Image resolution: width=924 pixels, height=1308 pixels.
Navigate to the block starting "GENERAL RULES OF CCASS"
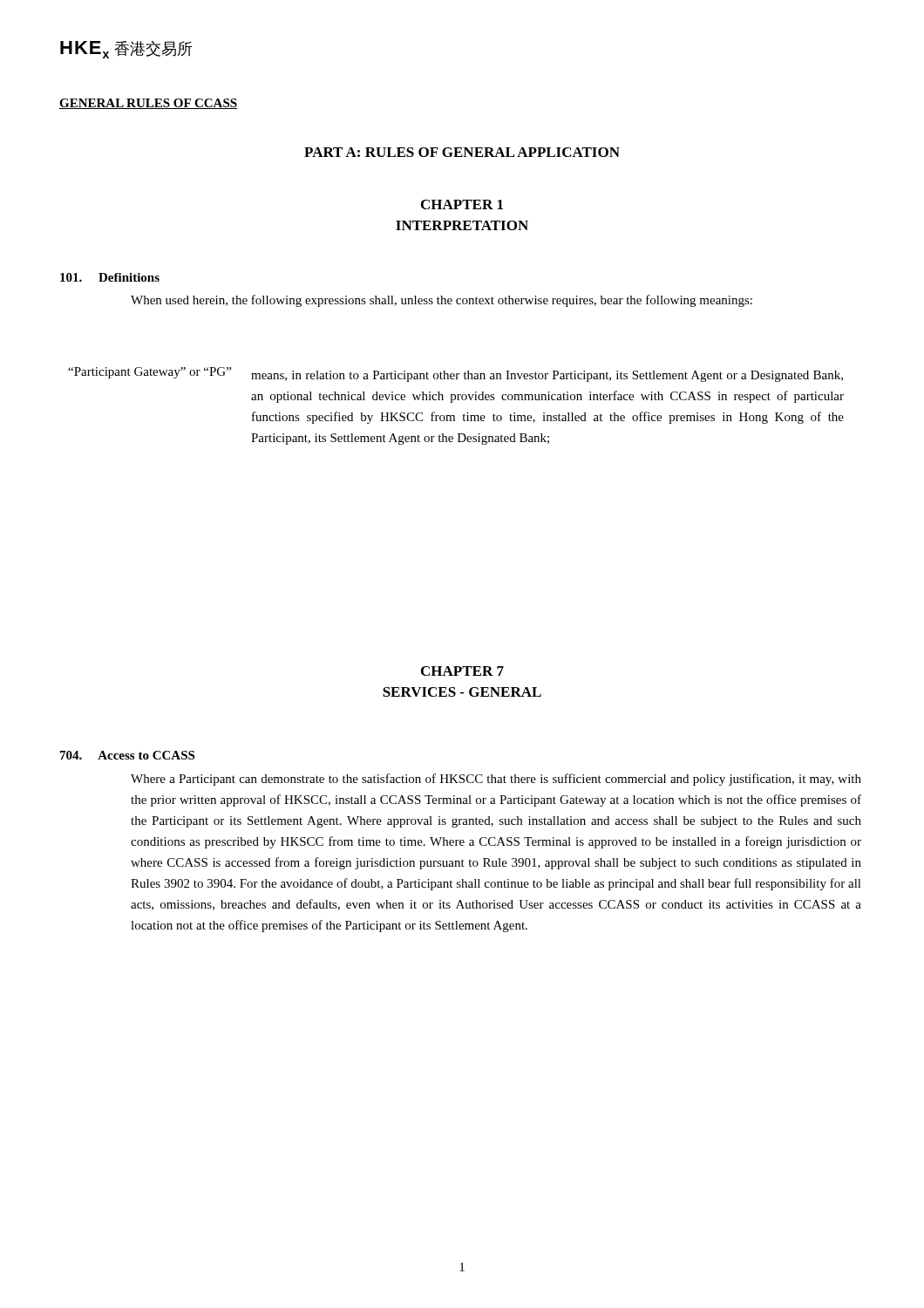tap(148, 103)
